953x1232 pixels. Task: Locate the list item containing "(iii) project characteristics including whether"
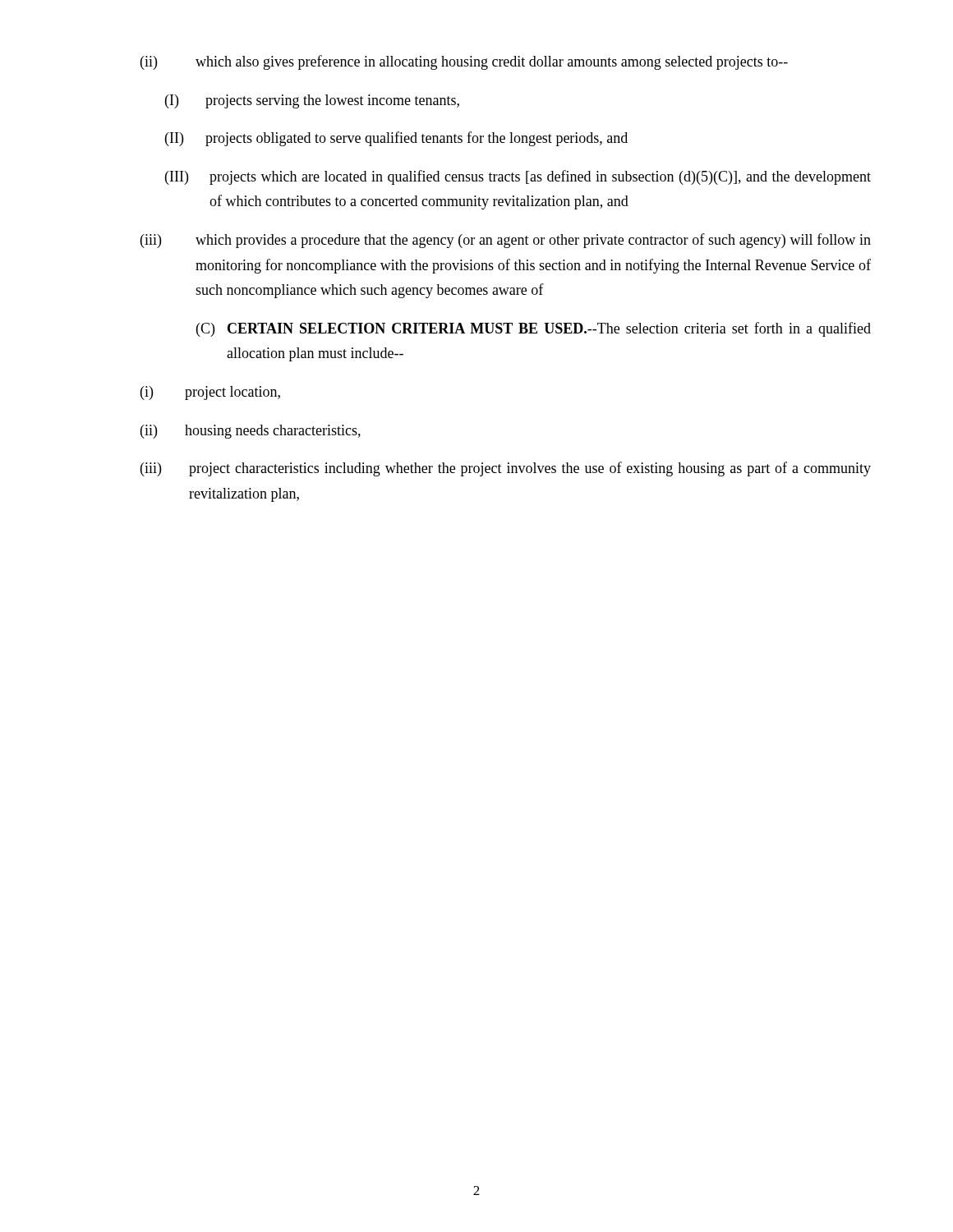point(505,481)
